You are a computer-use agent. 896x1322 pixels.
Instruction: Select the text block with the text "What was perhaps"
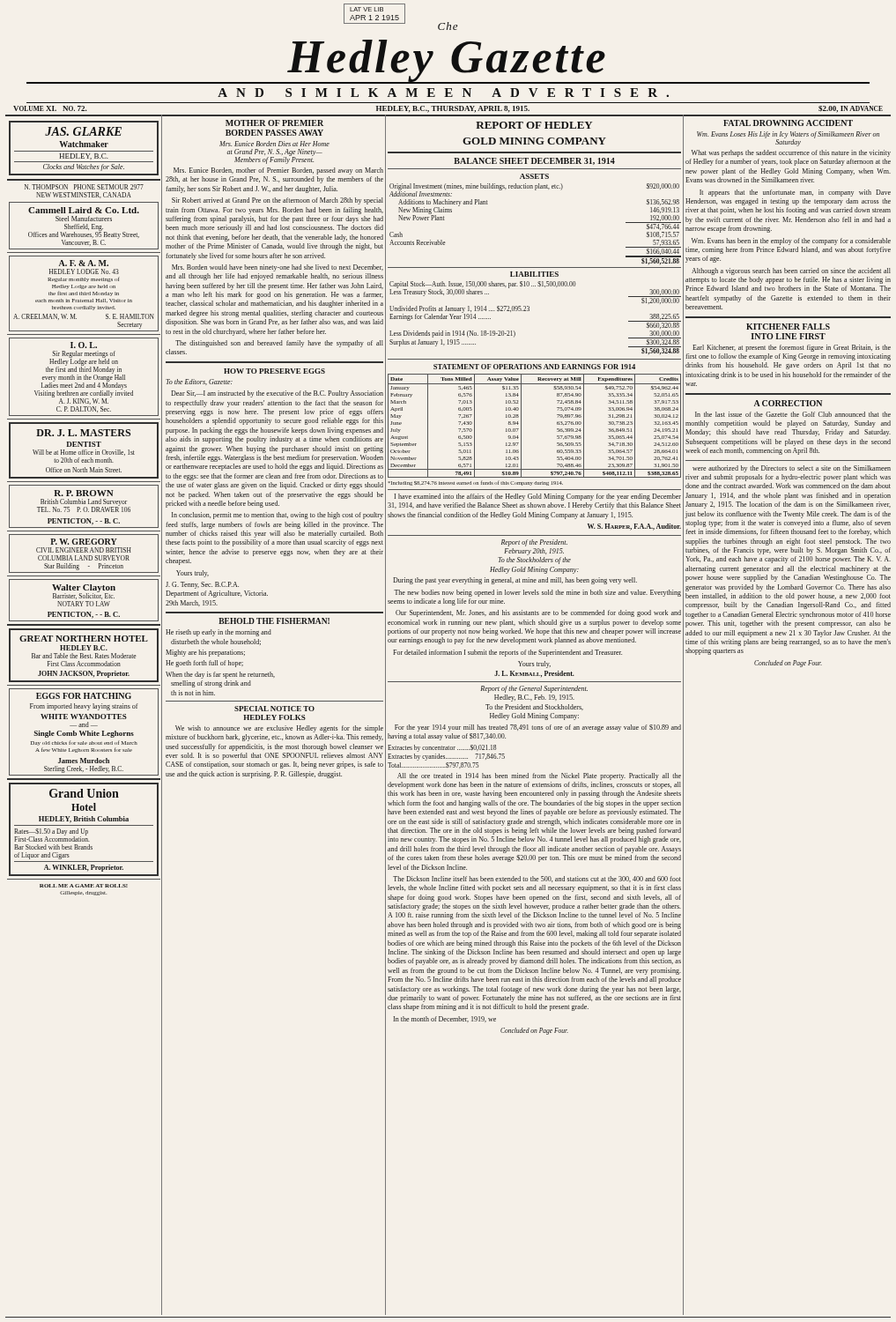788,231
